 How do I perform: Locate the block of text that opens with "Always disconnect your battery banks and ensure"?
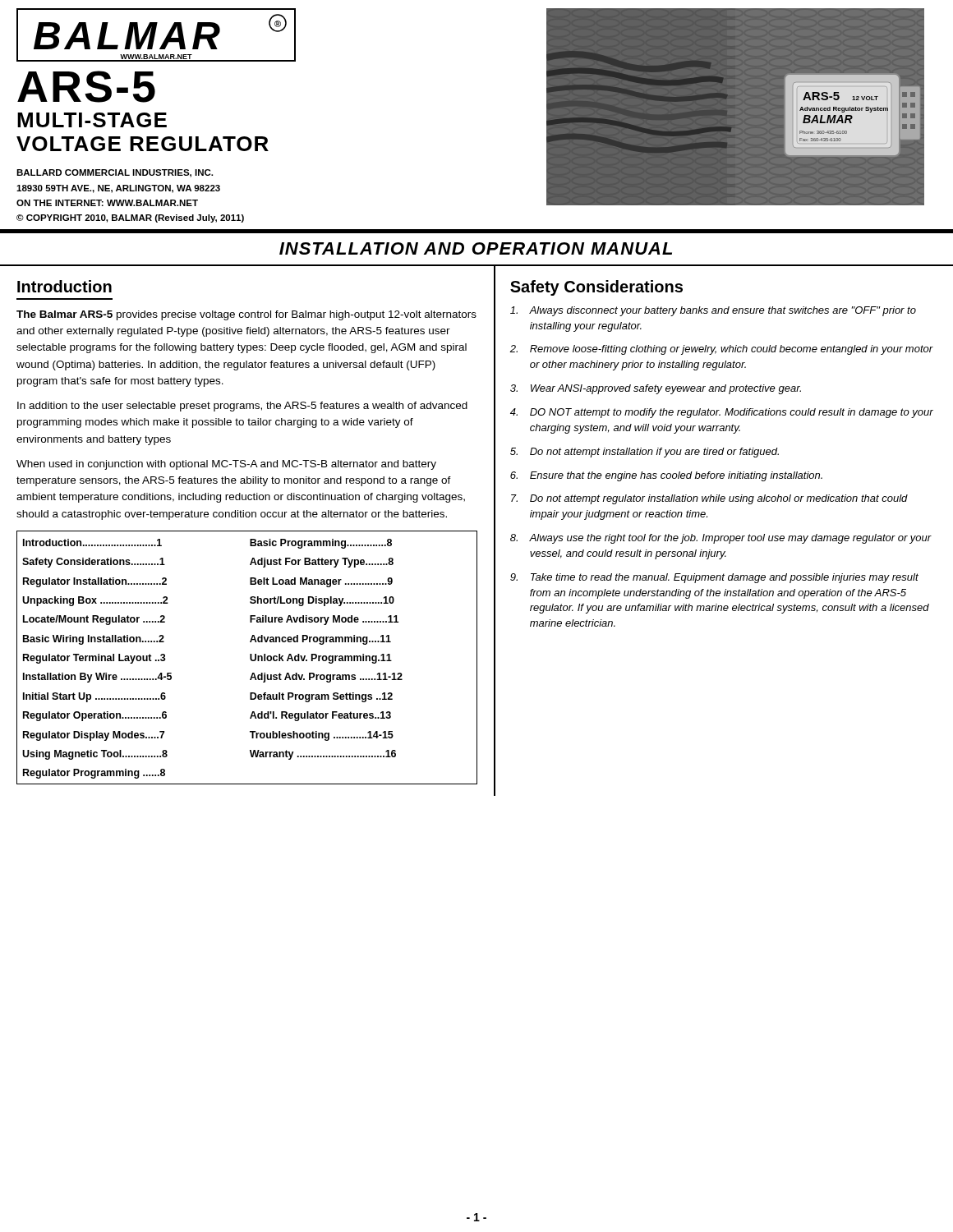(724, 318)
